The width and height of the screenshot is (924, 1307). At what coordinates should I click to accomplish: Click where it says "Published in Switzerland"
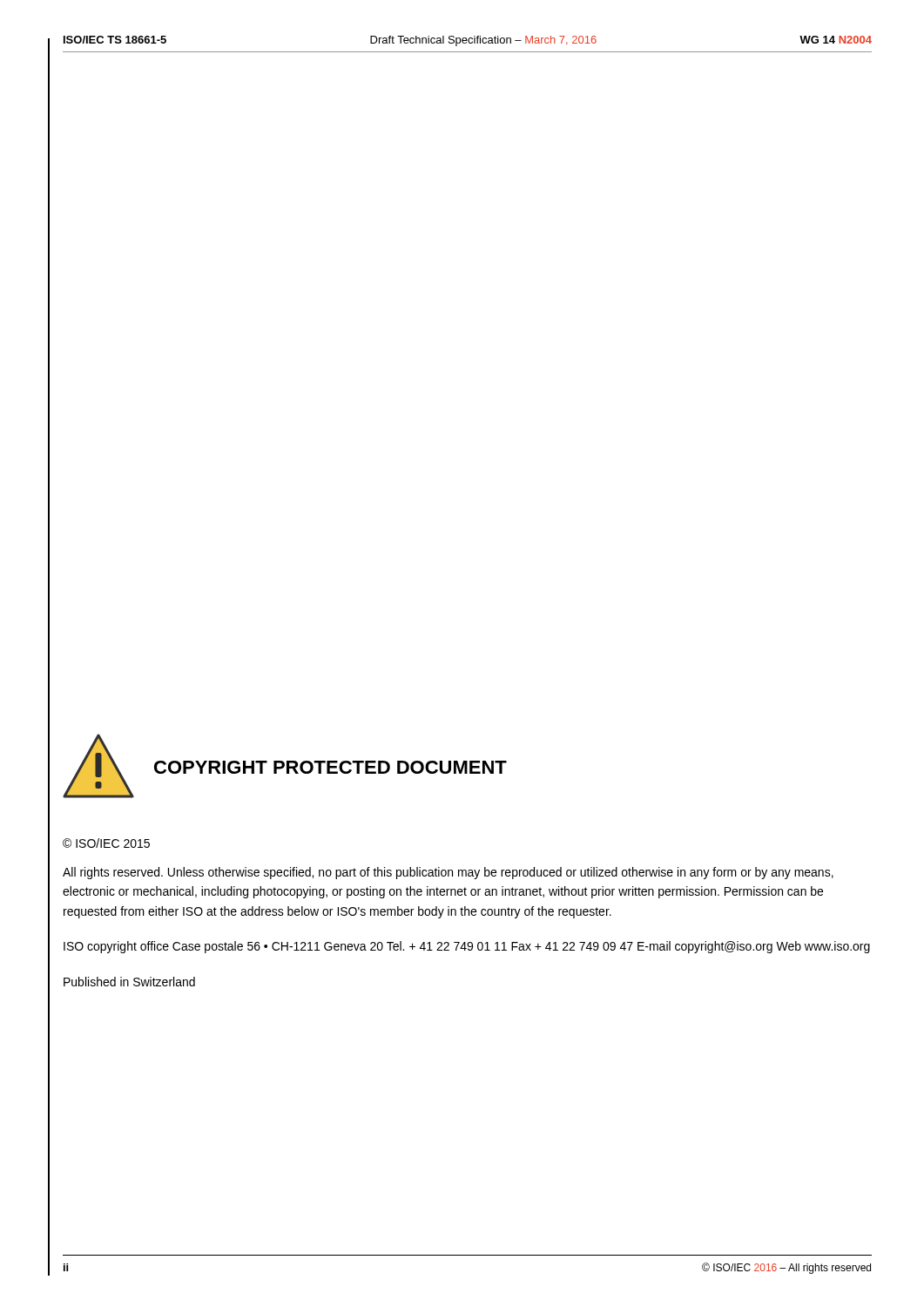tap(129, 982)
